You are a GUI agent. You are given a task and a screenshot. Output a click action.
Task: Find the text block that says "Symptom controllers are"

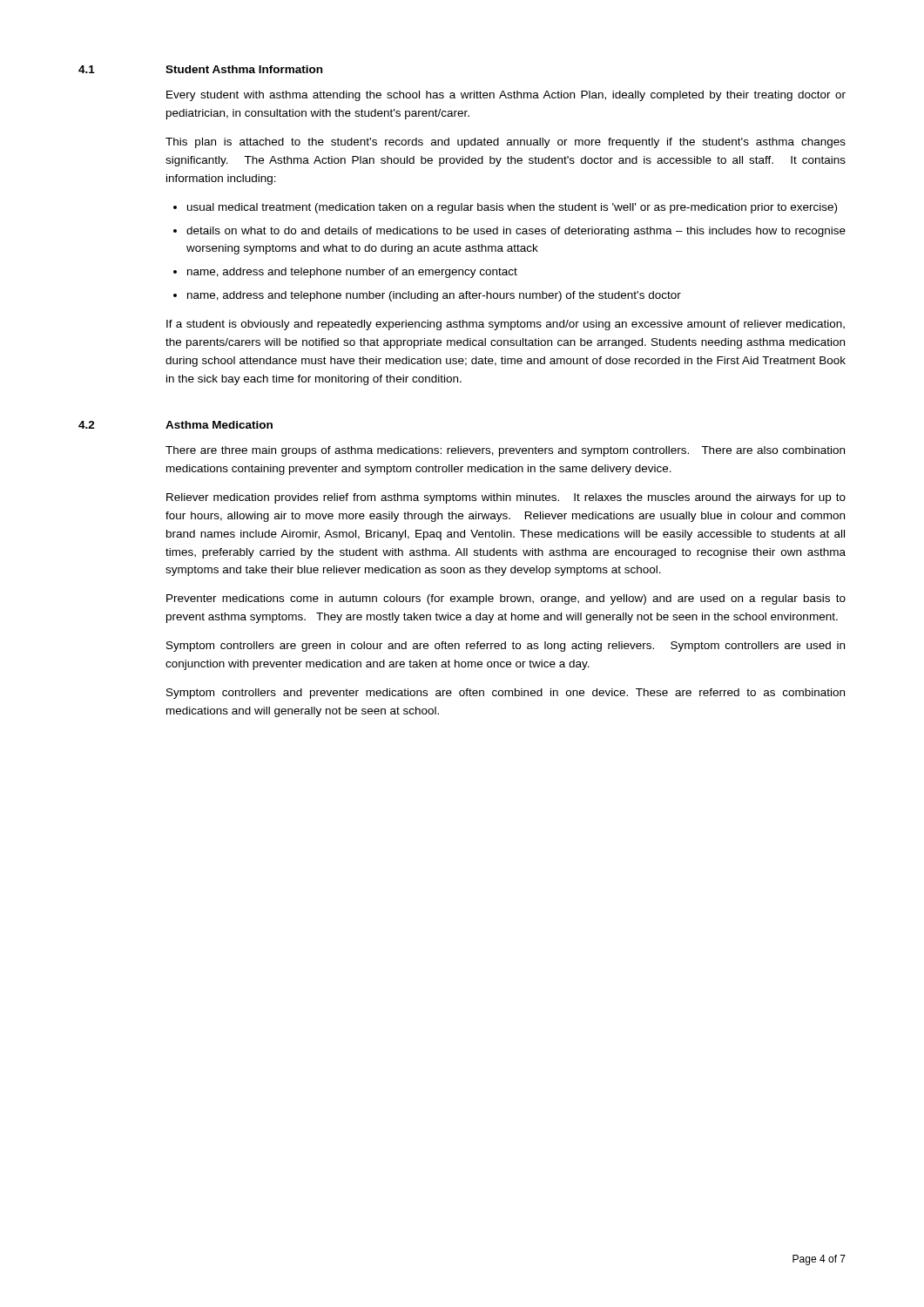[x=506, y=655]
